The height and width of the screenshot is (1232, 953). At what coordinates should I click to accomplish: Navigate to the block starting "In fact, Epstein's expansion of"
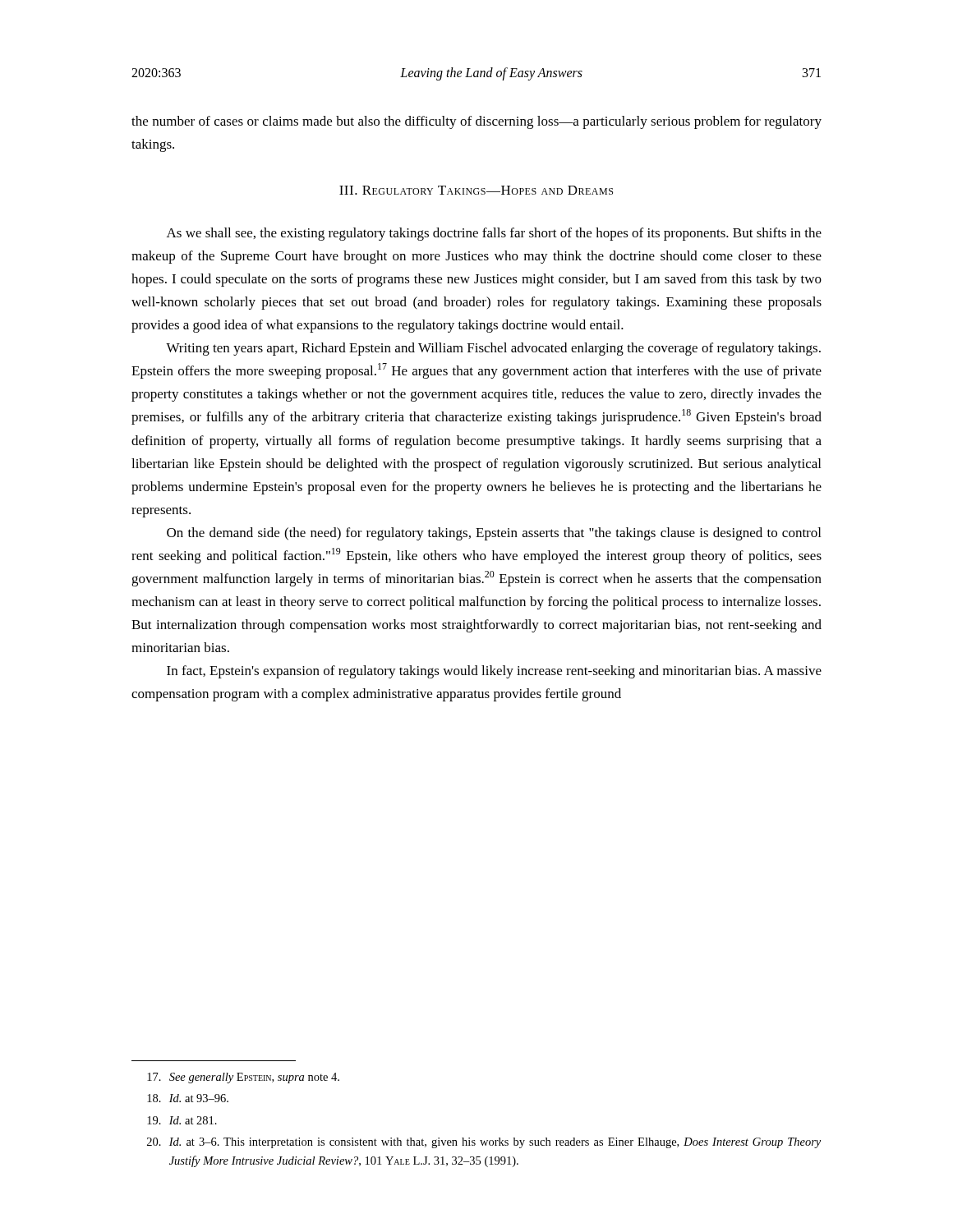[476, 683]
